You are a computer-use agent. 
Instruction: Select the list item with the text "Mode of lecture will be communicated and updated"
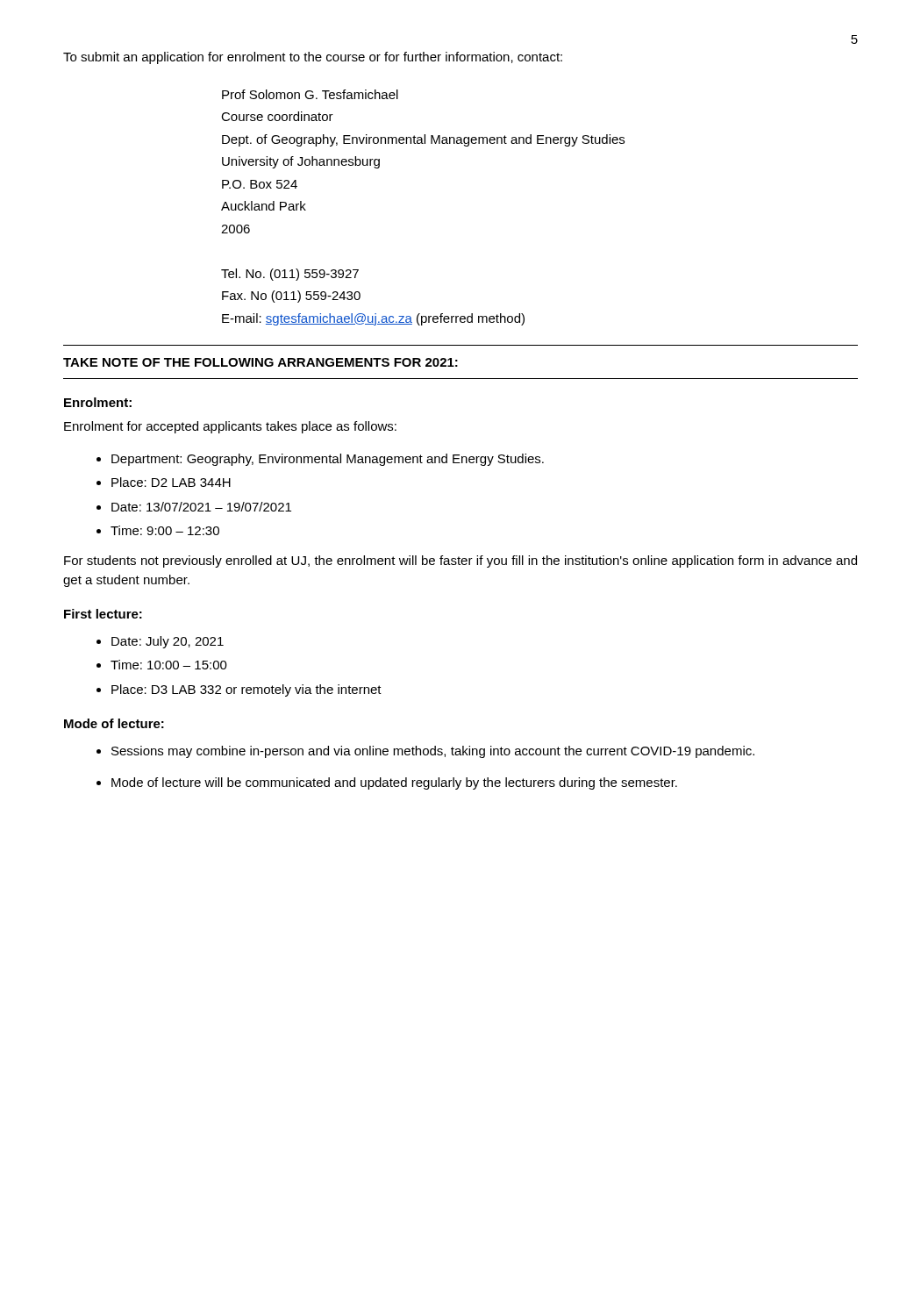394,782
